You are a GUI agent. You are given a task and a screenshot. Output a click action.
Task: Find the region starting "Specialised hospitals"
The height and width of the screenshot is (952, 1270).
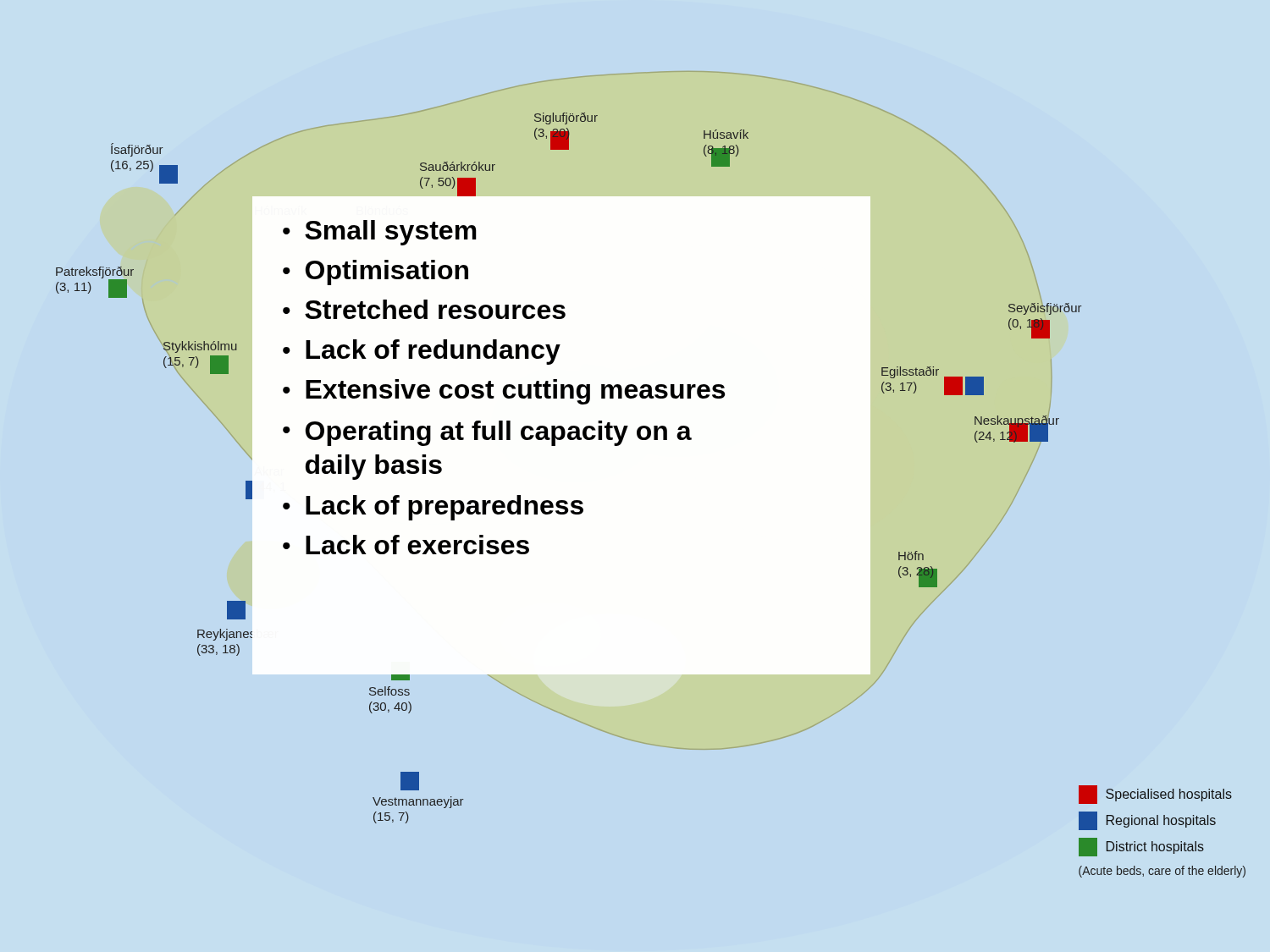[x=1155, y=795]
